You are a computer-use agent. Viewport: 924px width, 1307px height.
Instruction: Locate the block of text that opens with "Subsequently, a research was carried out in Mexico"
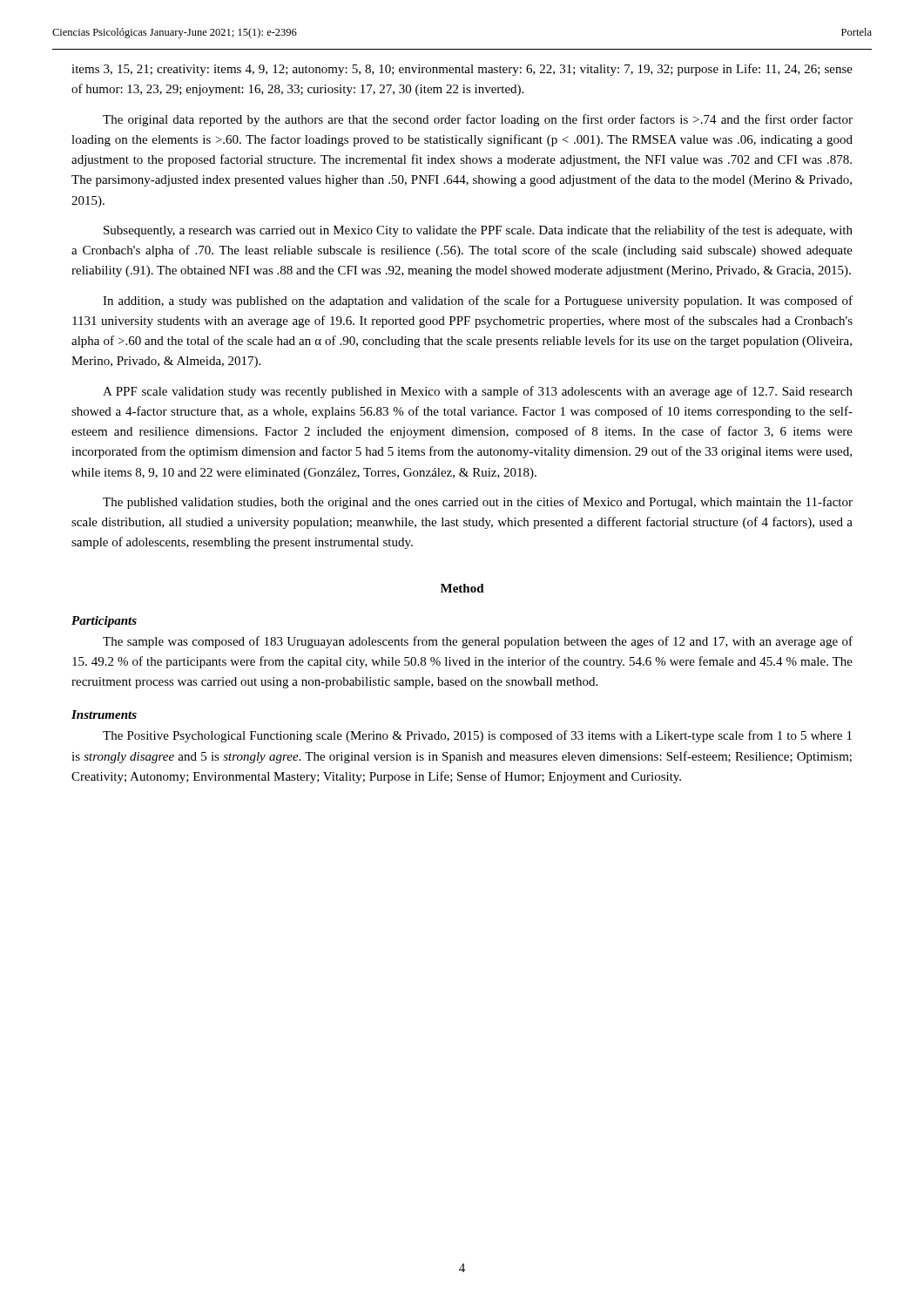click(x=462, y=251)
